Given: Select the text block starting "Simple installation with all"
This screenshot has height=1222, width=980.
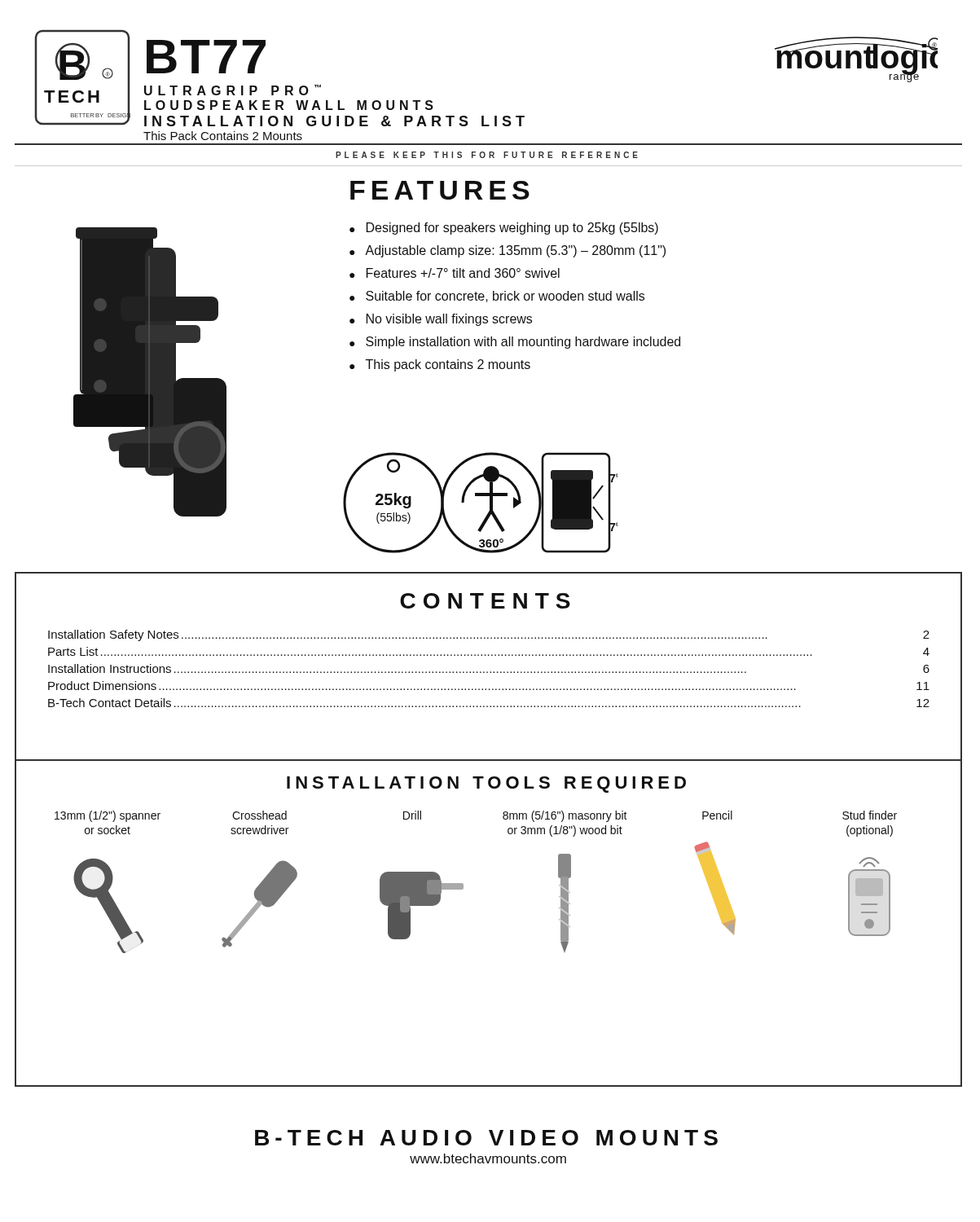Looking at the screenshot, I should pos(523,342).
